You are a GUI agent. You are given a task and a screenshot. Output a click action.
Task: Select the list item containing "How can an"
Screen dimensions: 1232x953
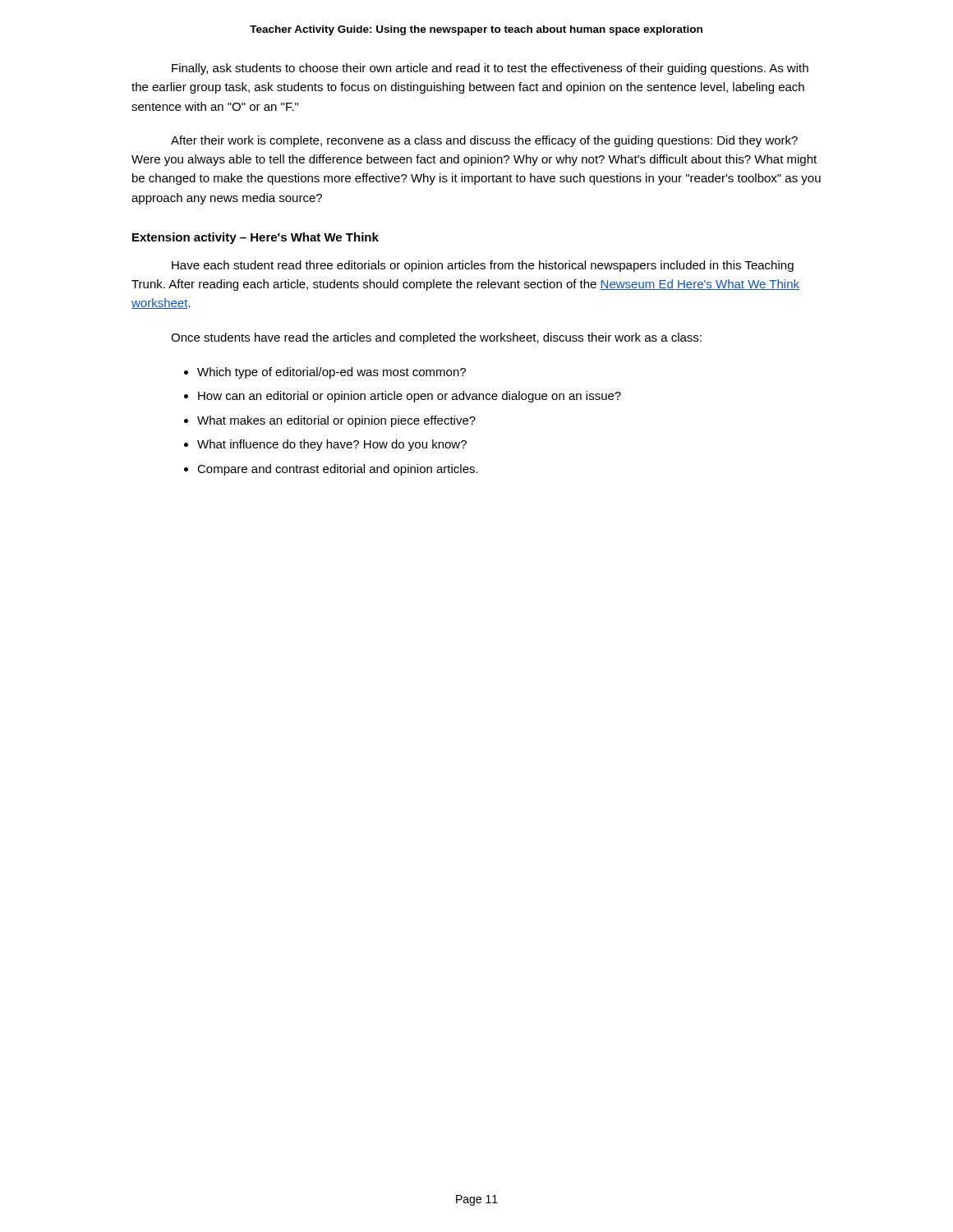(x=409, y=396)
